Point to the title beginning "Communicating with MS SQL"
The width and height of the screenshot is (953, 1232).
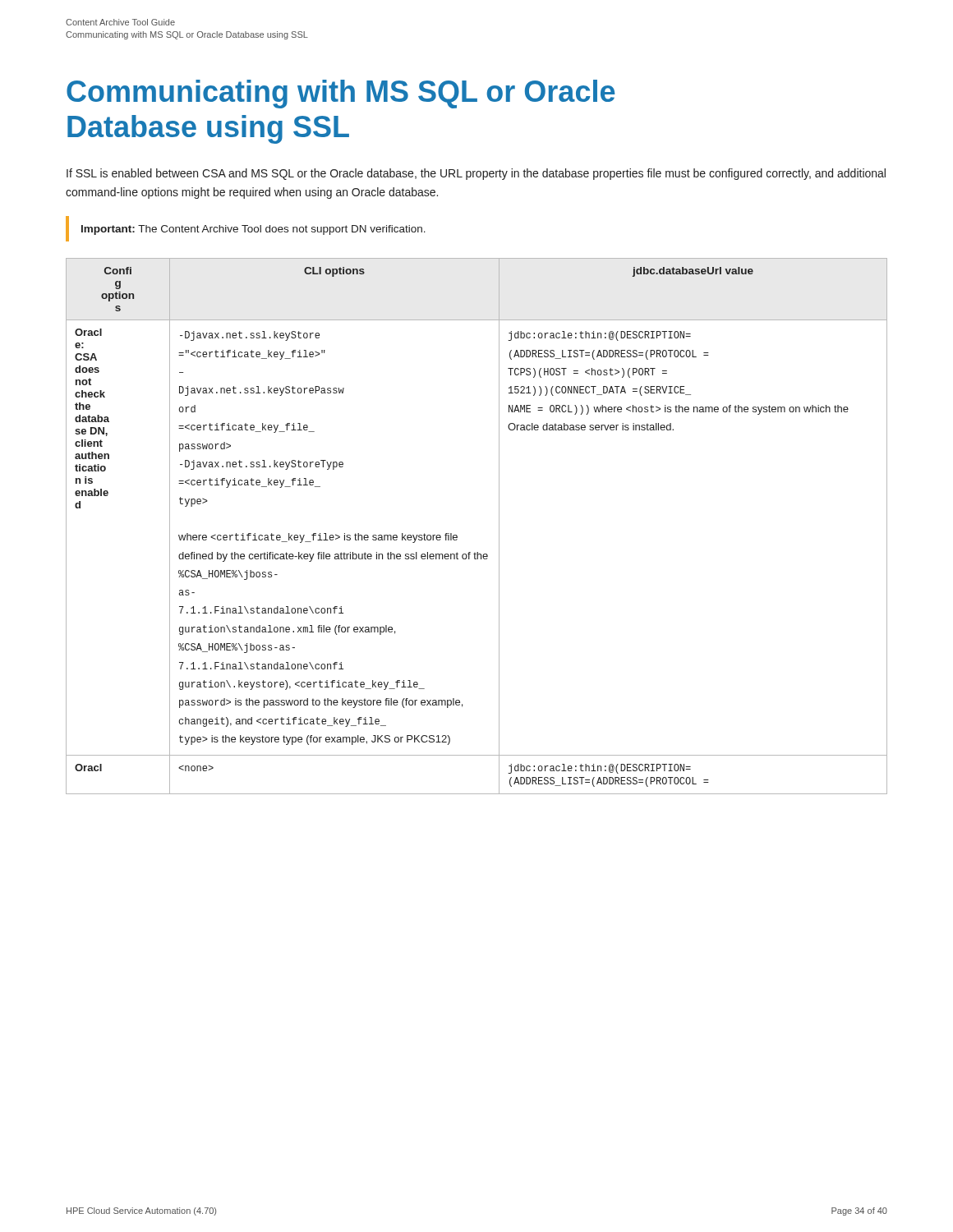point(476,109)
